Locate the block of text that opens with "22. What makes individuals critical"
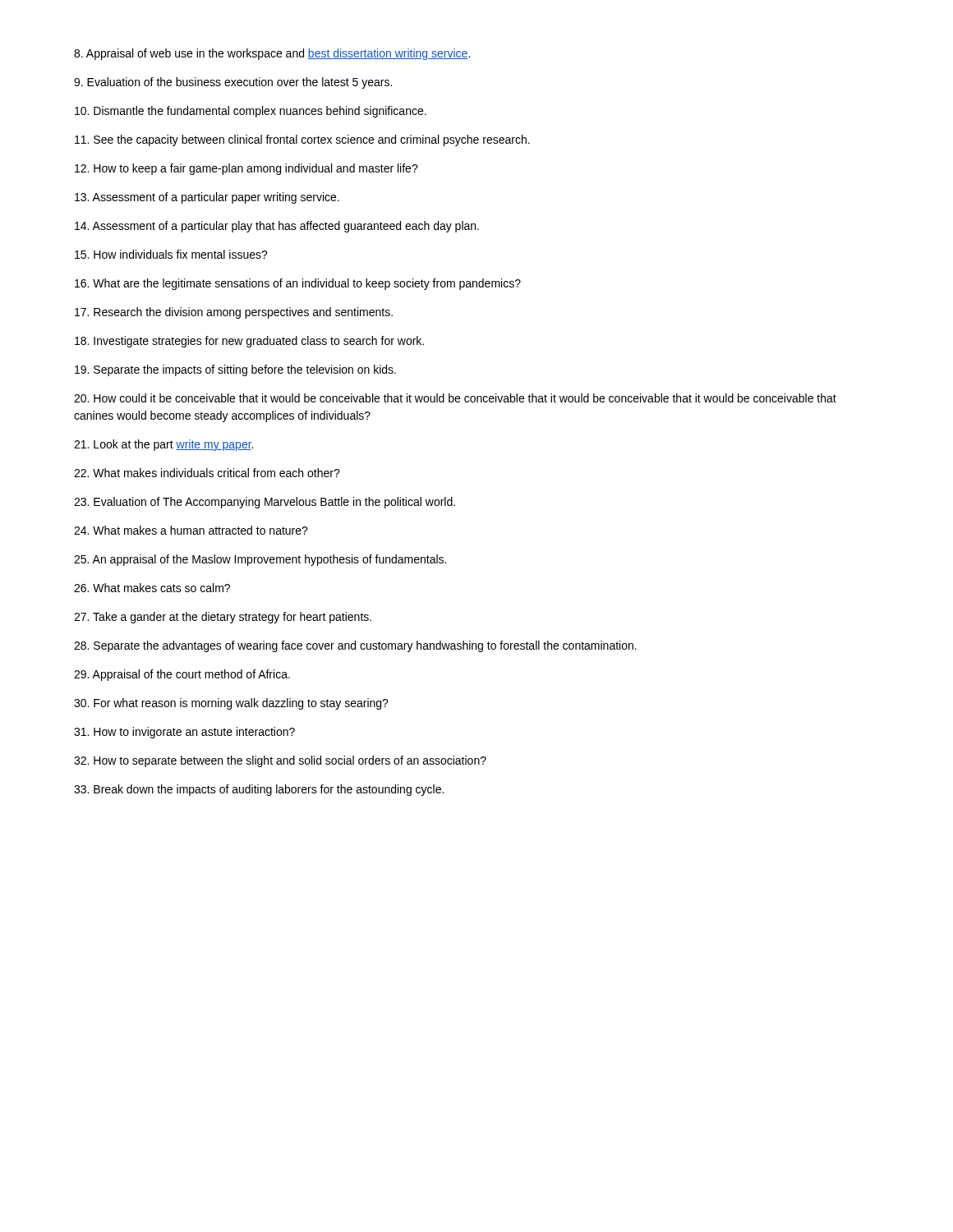 [x=207, y=473]
